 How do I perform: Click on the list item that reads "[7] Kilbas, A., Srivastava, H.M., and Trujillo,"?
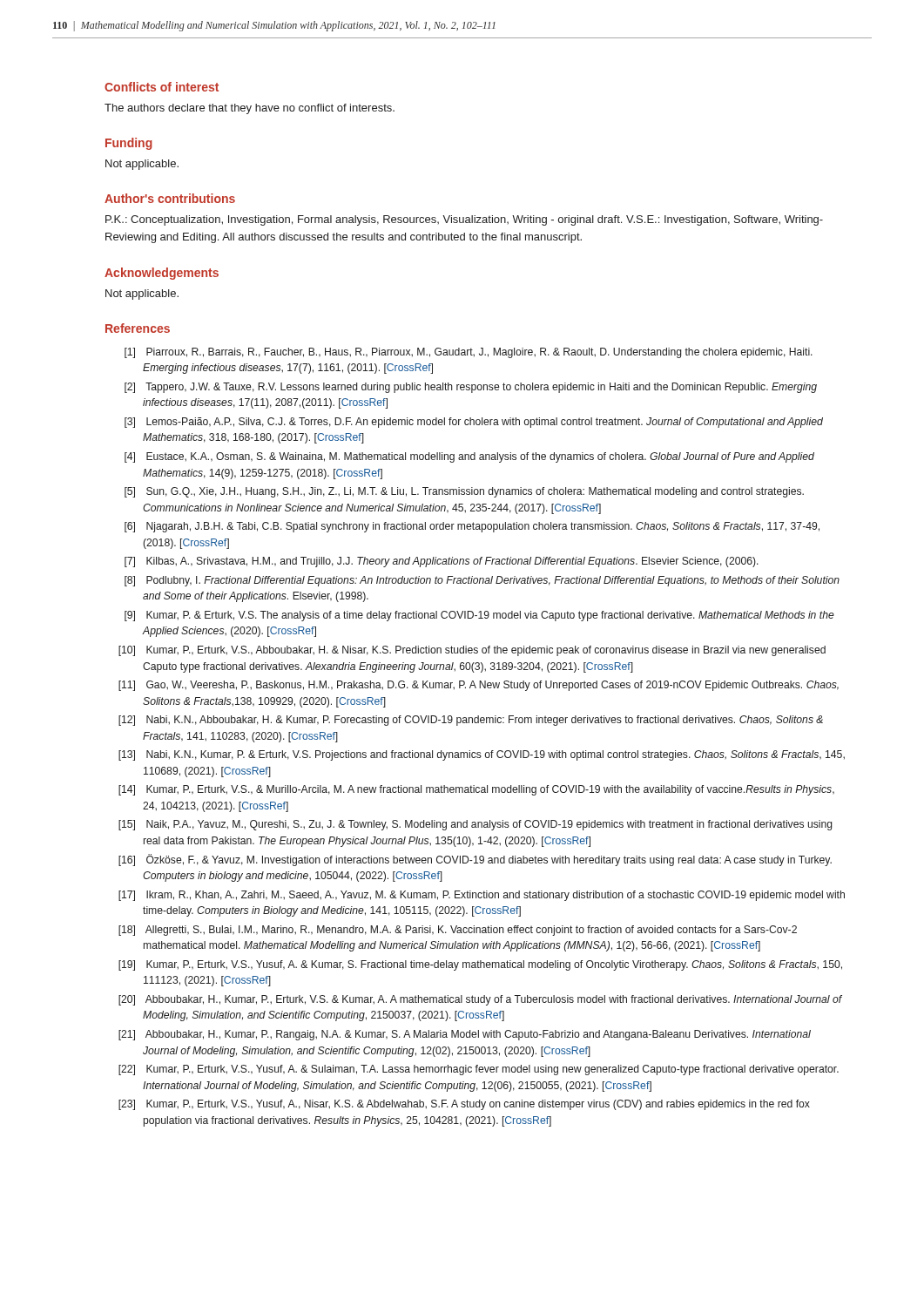click(432, 562)
